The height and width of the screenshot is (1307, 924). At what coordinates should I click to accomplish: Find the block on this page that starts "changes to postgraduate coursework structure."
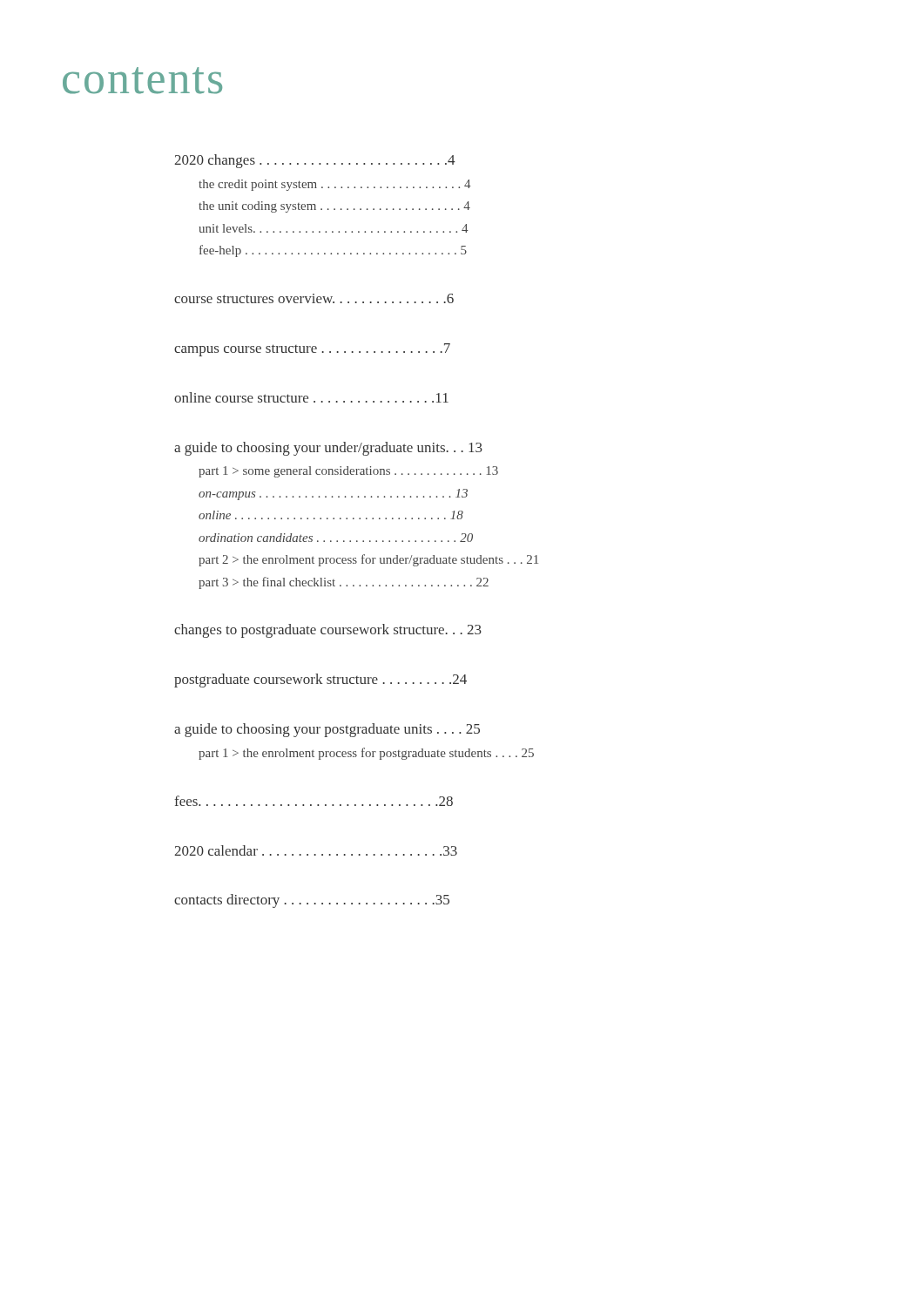[328, 630]
